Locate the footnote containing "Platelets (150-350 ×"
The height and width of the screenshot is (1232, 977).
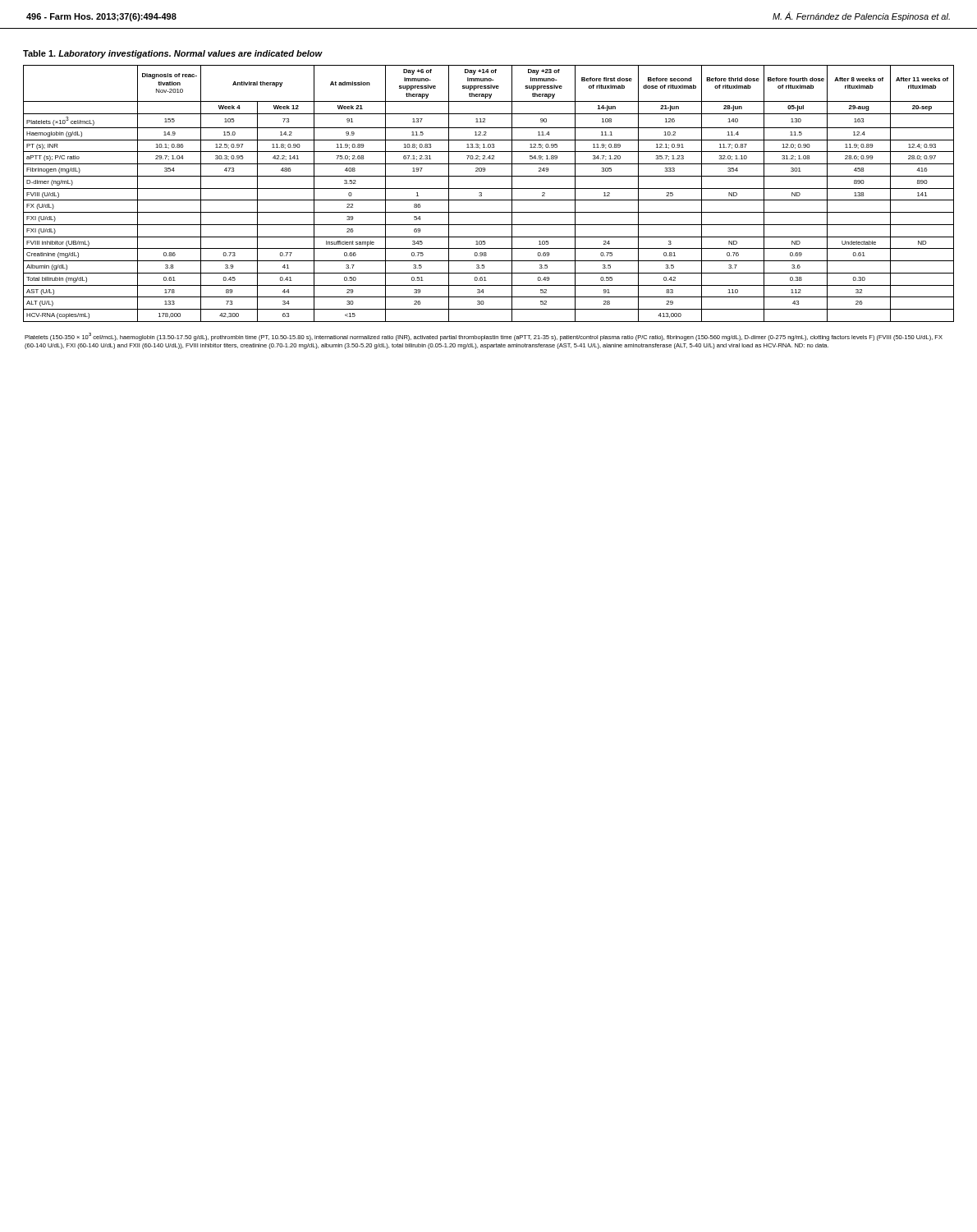click(484, 340)
